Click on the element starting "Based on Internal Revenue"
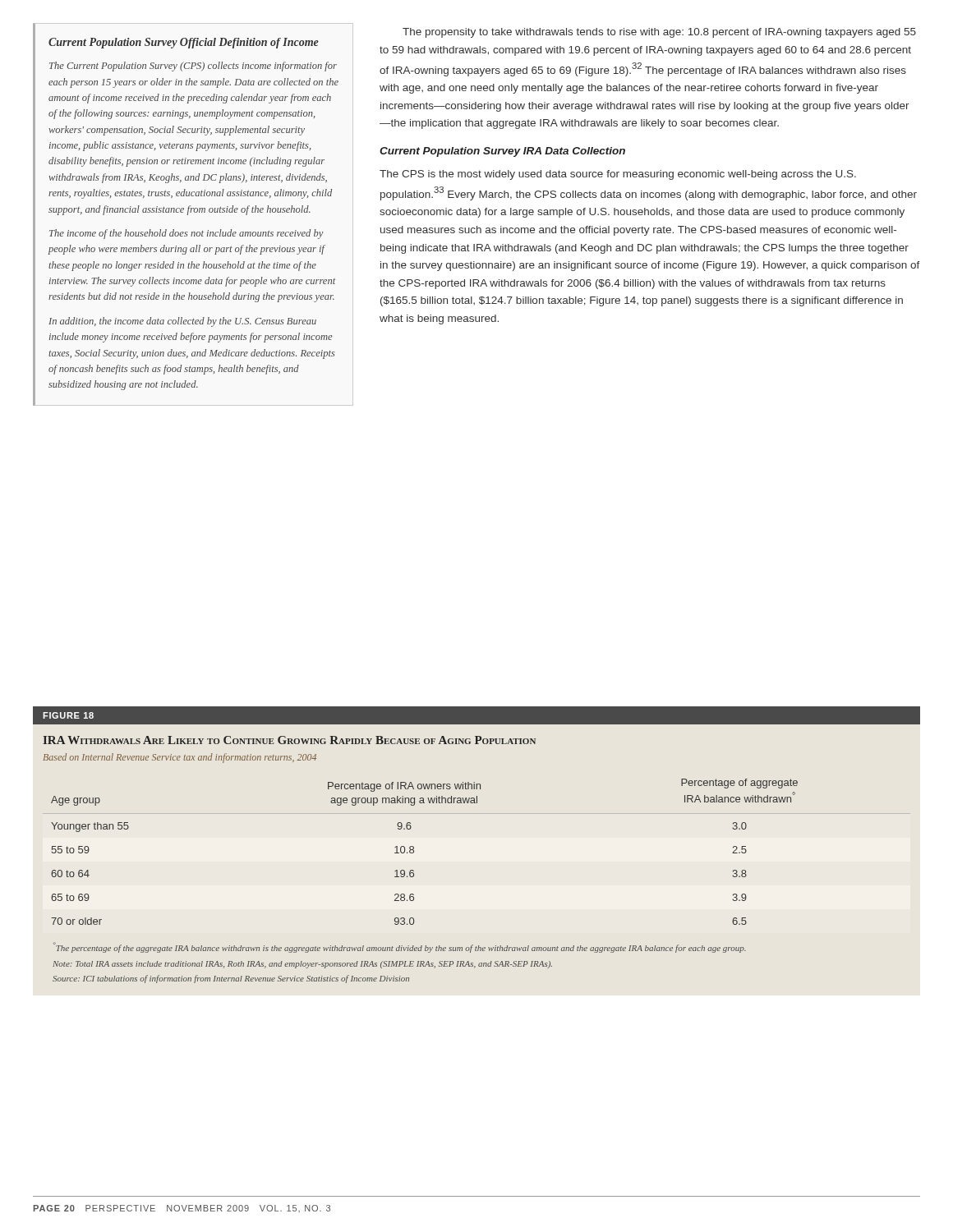Screen dimensions: 1232x953 (x=180, y=757)
